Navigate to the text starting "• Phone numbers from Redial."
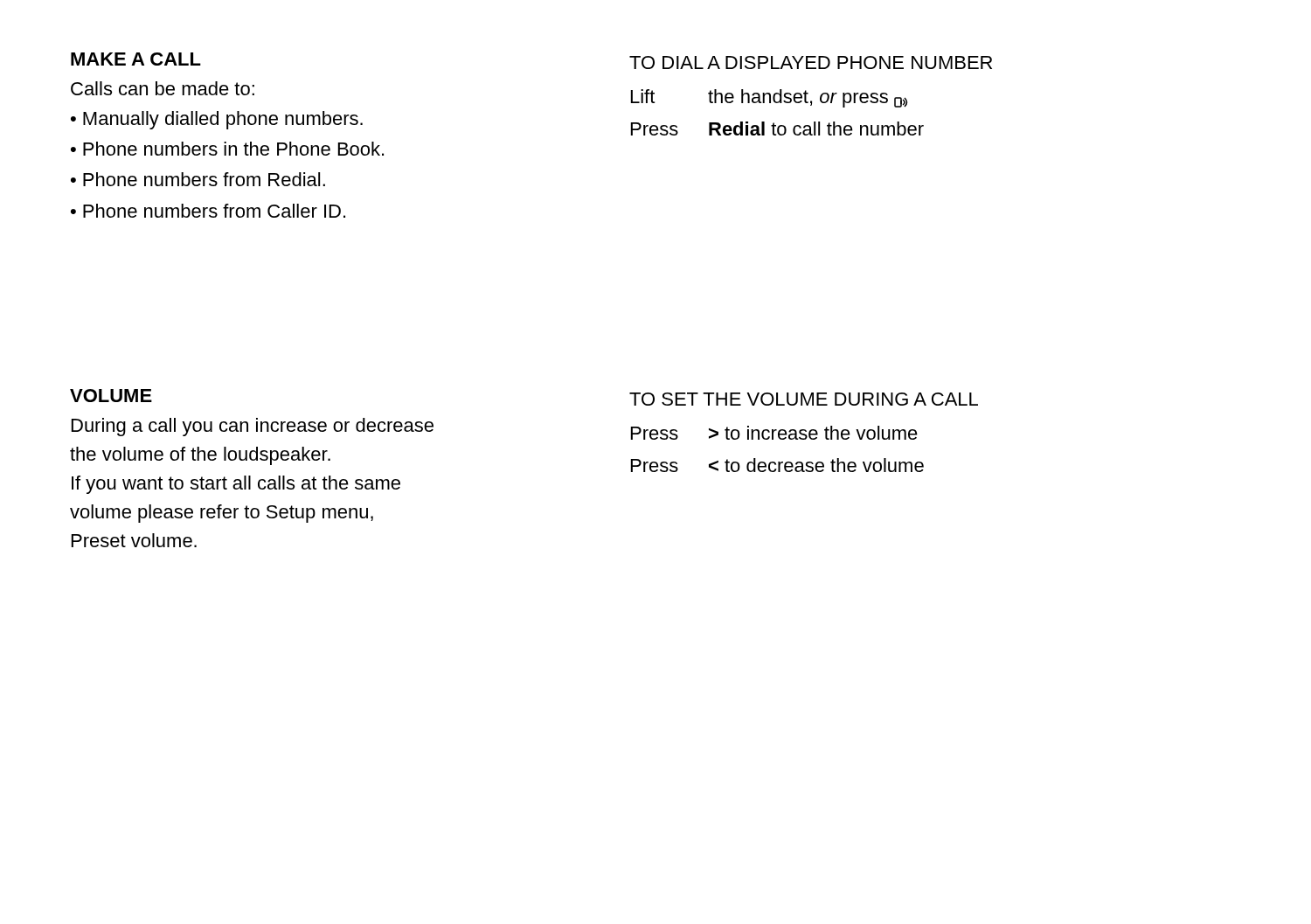The image size is (1311, 924). click(198, 180)
